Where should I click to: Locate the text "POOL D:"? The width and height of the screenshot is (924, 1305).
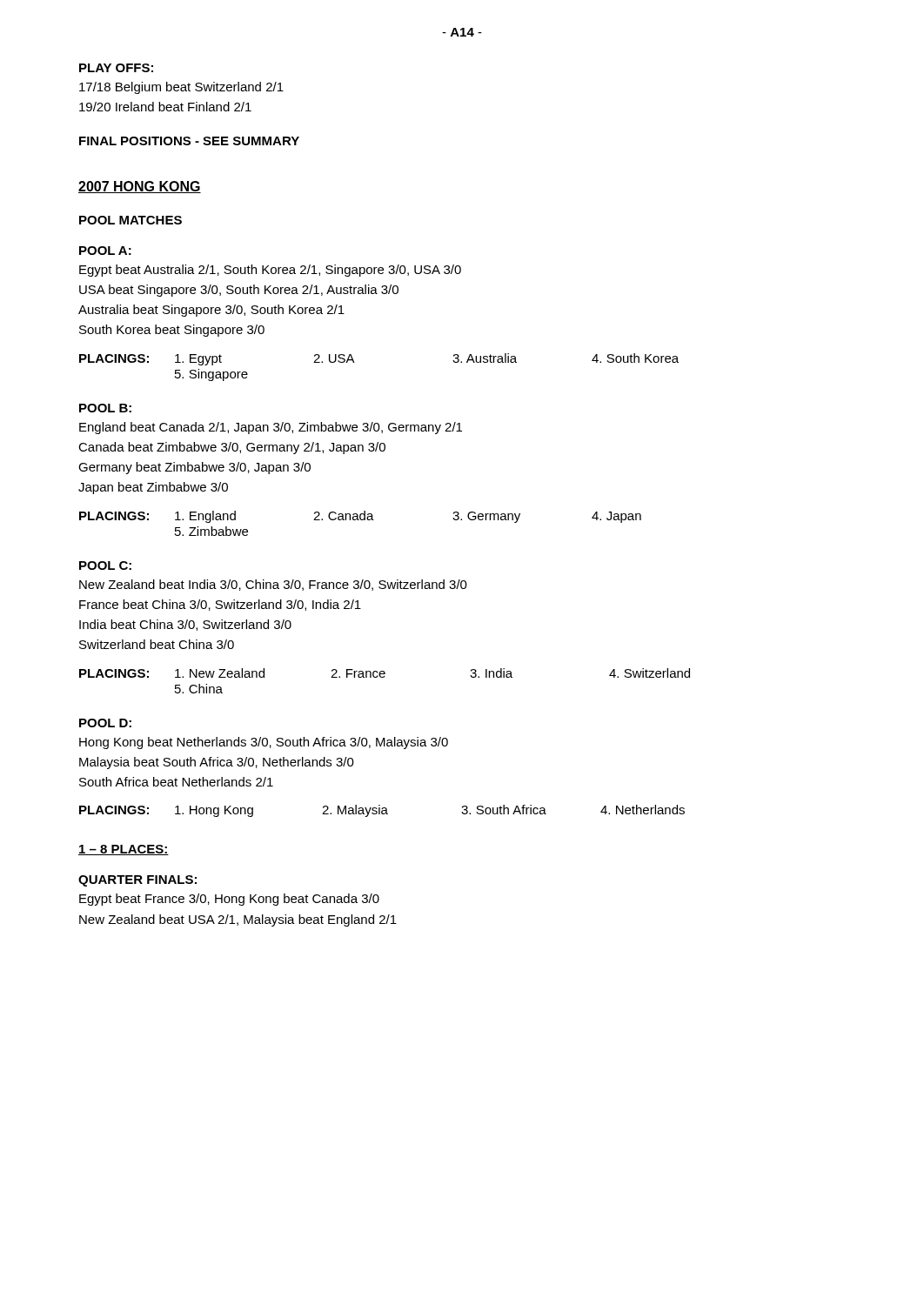pyautogui.click(x=105, y=722)
